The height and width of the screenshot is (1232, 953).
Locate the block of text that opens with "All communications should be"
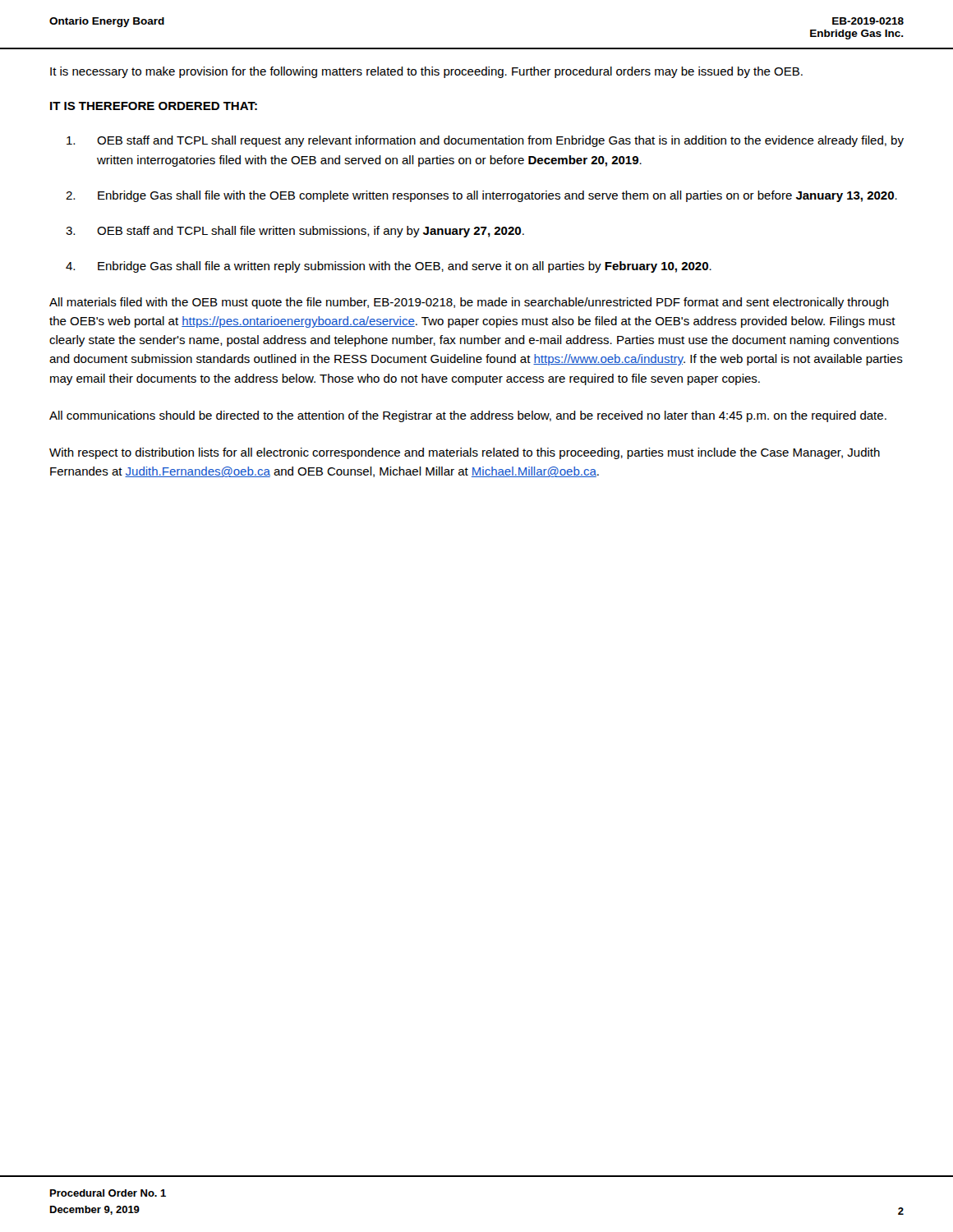(468, 415)
